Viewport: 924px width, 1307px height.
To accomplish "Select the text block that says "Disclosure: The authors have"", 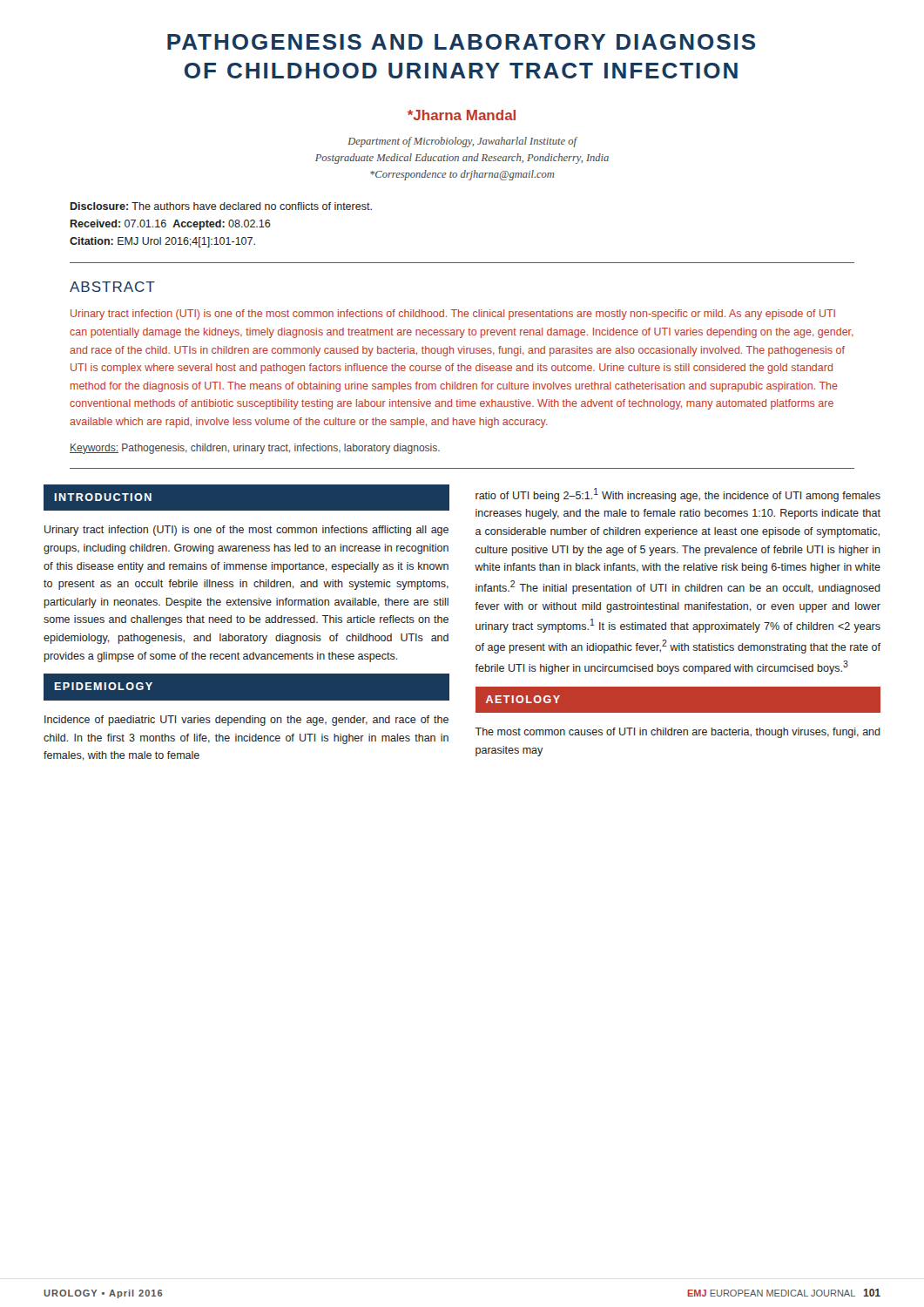I will tap(221, 224).
